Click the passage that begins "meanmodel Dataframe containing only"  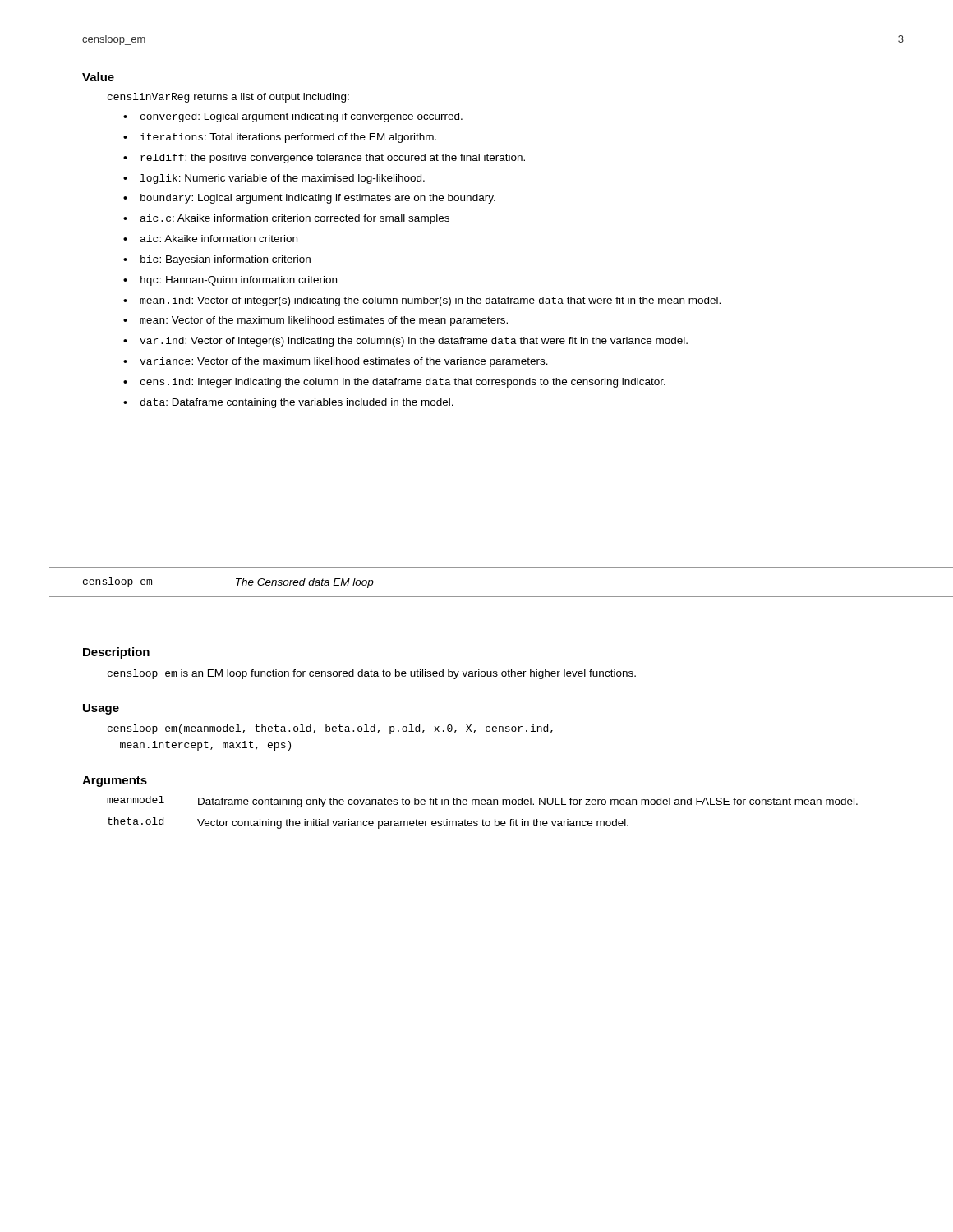[489, 802]
